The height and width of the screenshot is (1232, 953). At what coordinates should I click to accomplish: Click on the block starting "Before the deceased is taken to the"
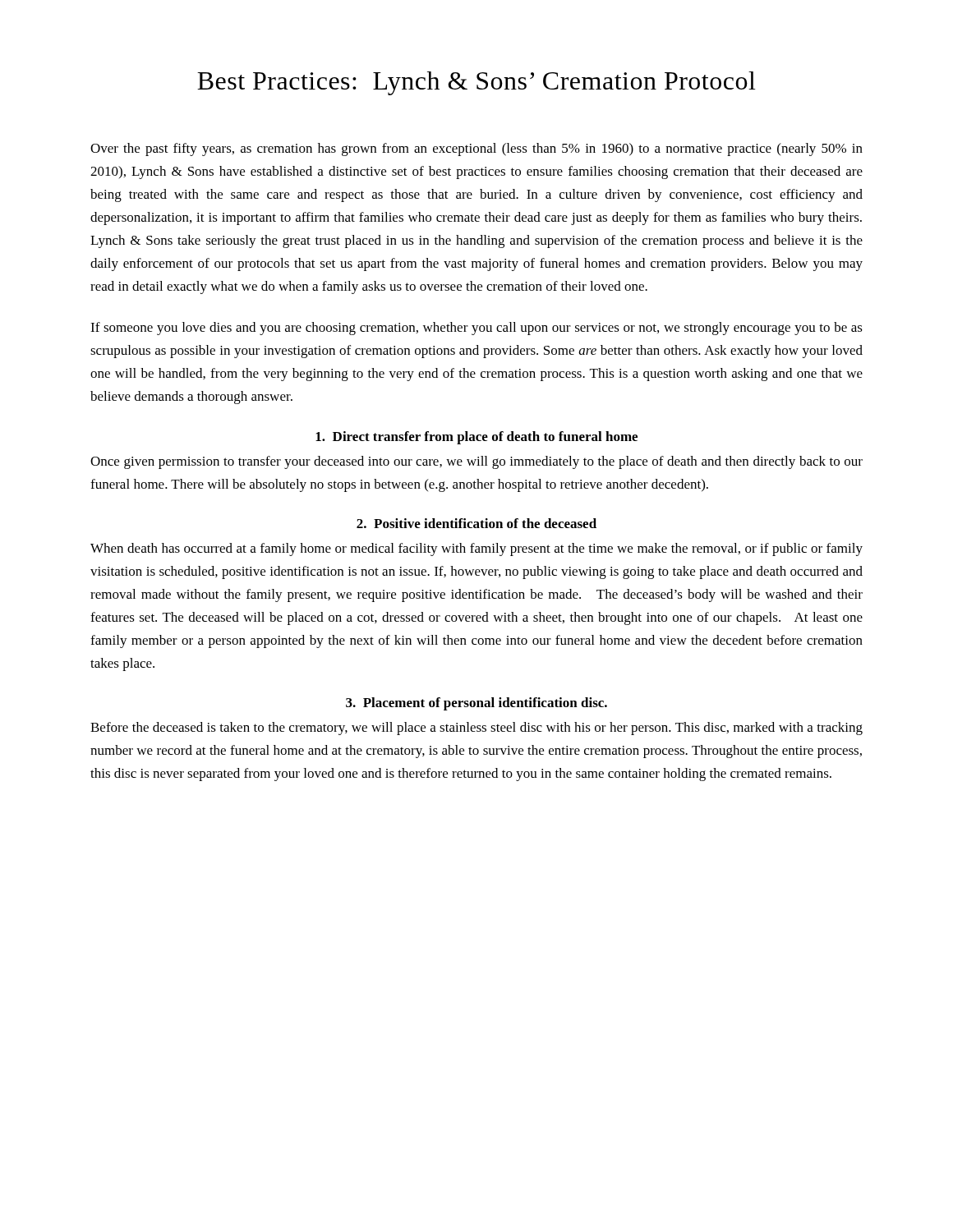(476, 750)
